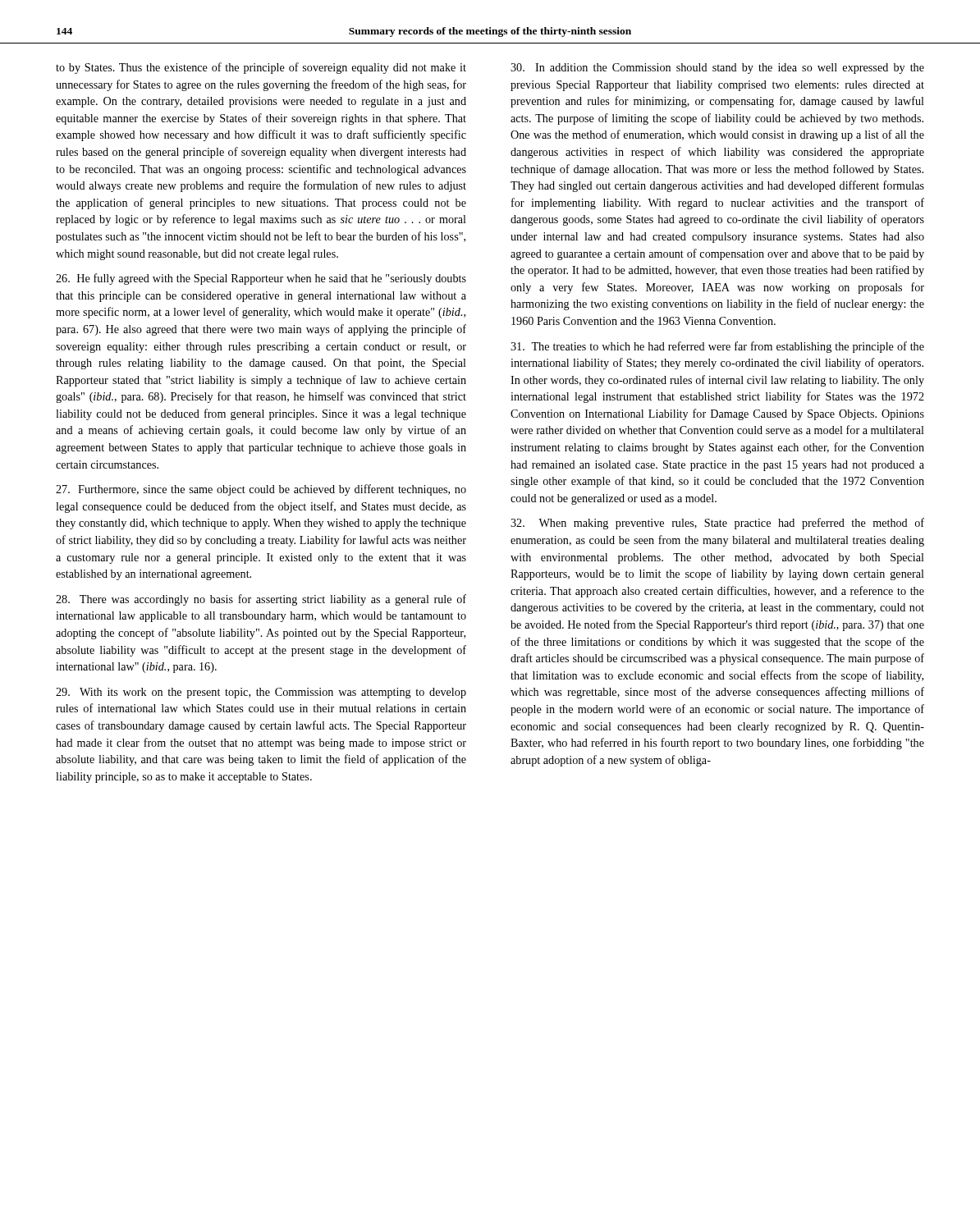Locate the block of text that opens with "With its work on the present"
This screenshot has height=1231, width=980.
point(261,734)
